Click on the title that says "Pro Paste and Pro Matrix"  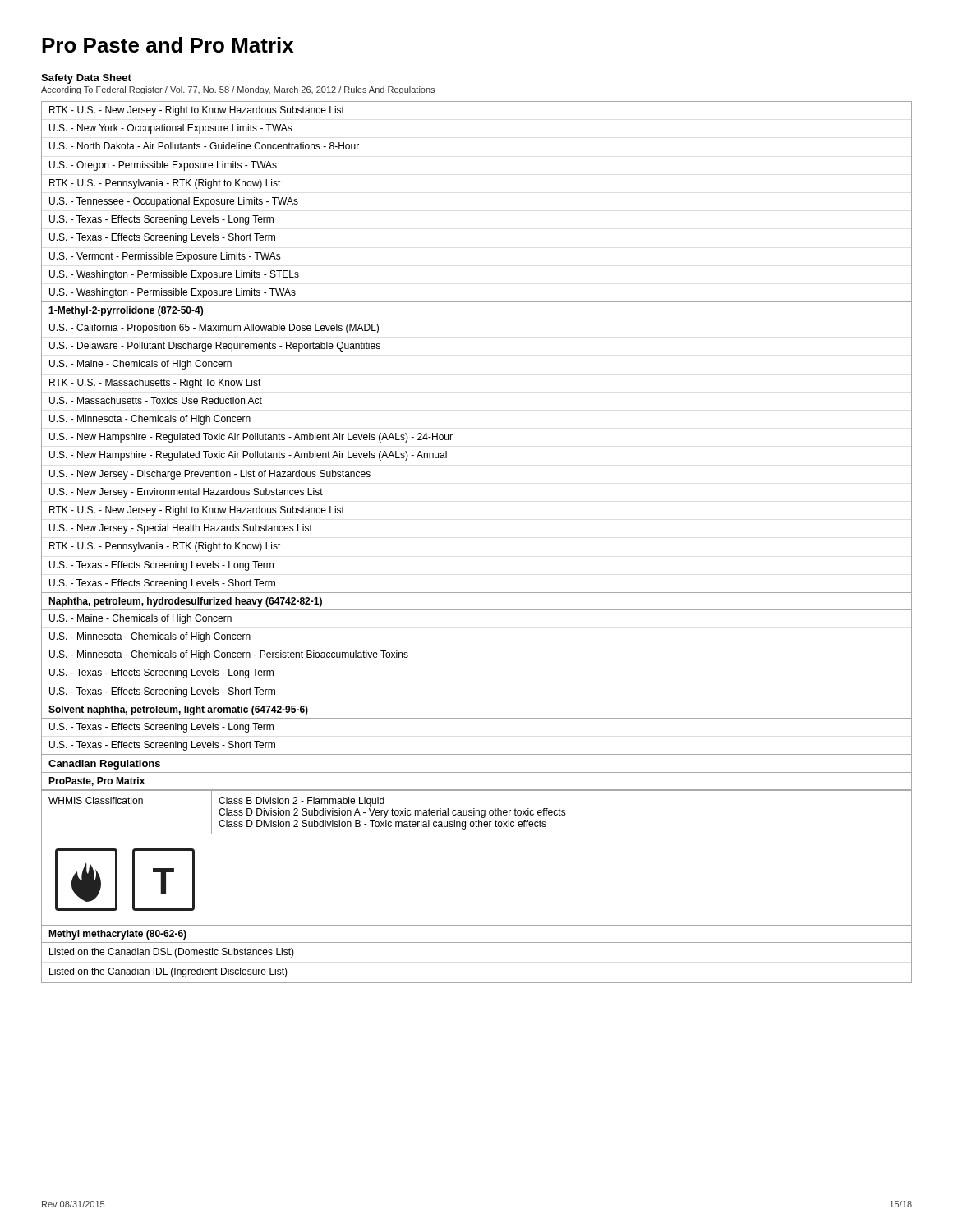[x=167, y=45]
